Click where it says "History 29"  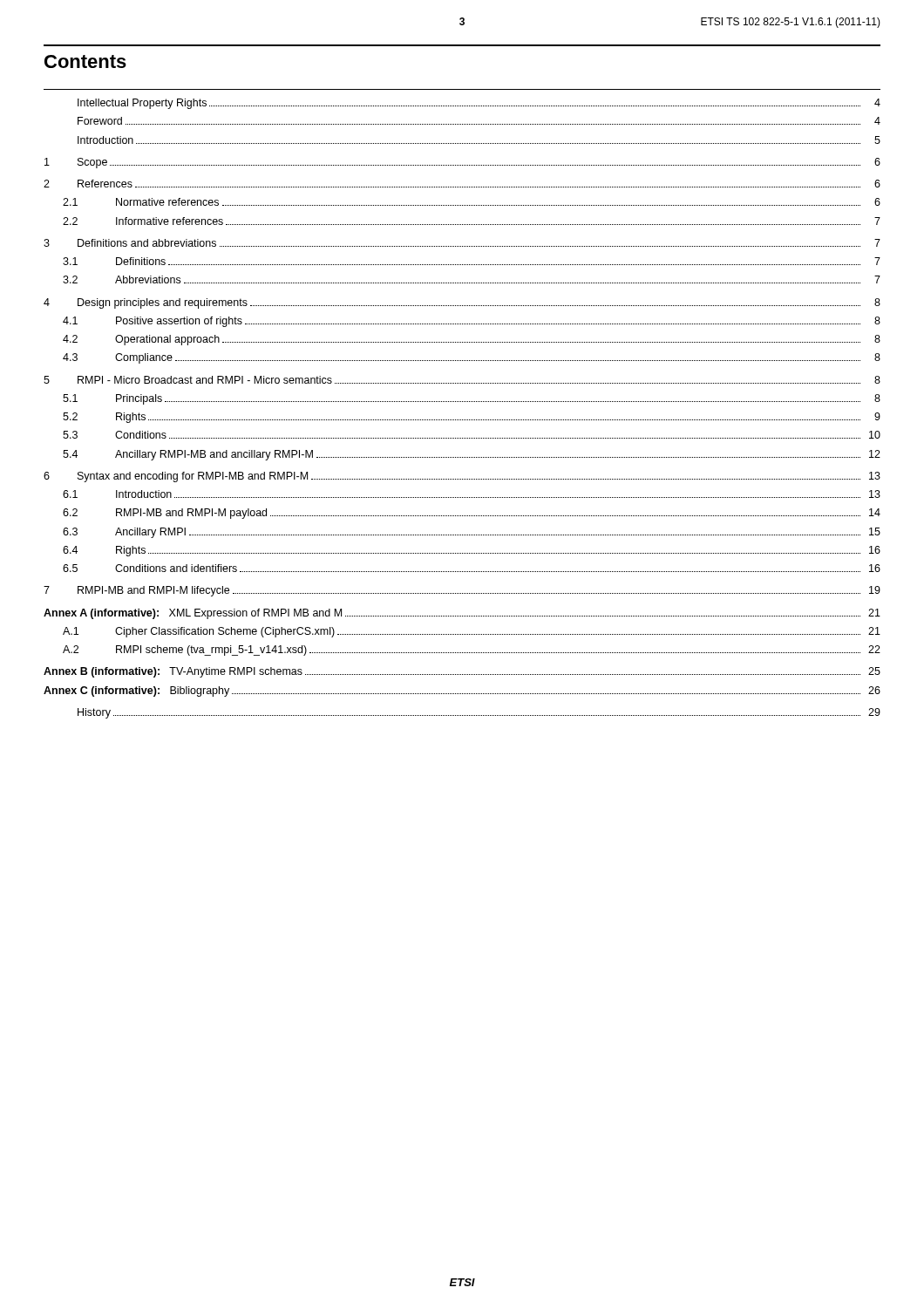(479, 713)
